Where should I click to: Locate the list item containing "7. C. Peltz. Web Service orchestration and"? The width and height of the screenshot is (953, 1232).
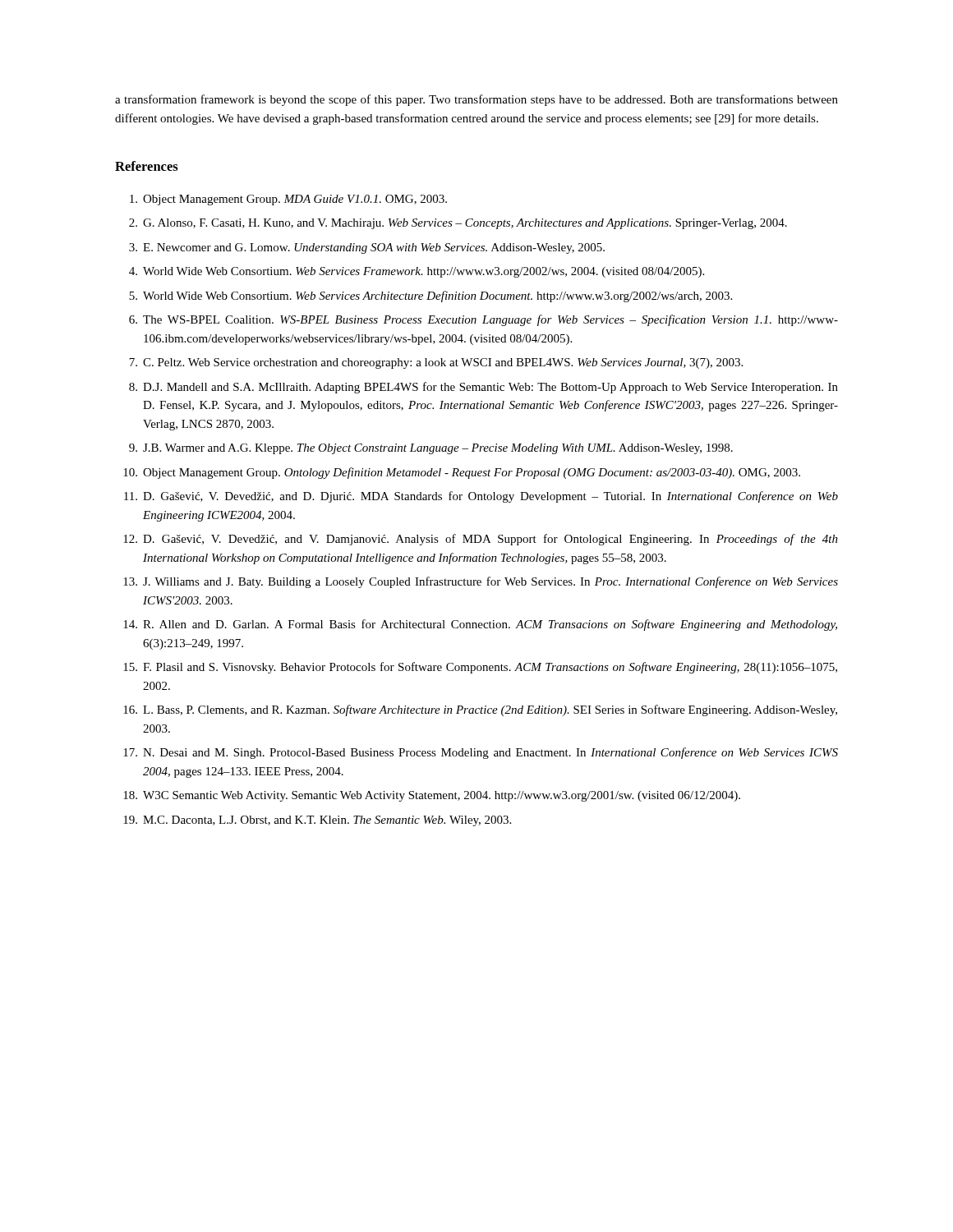click(x=476, y=362)
